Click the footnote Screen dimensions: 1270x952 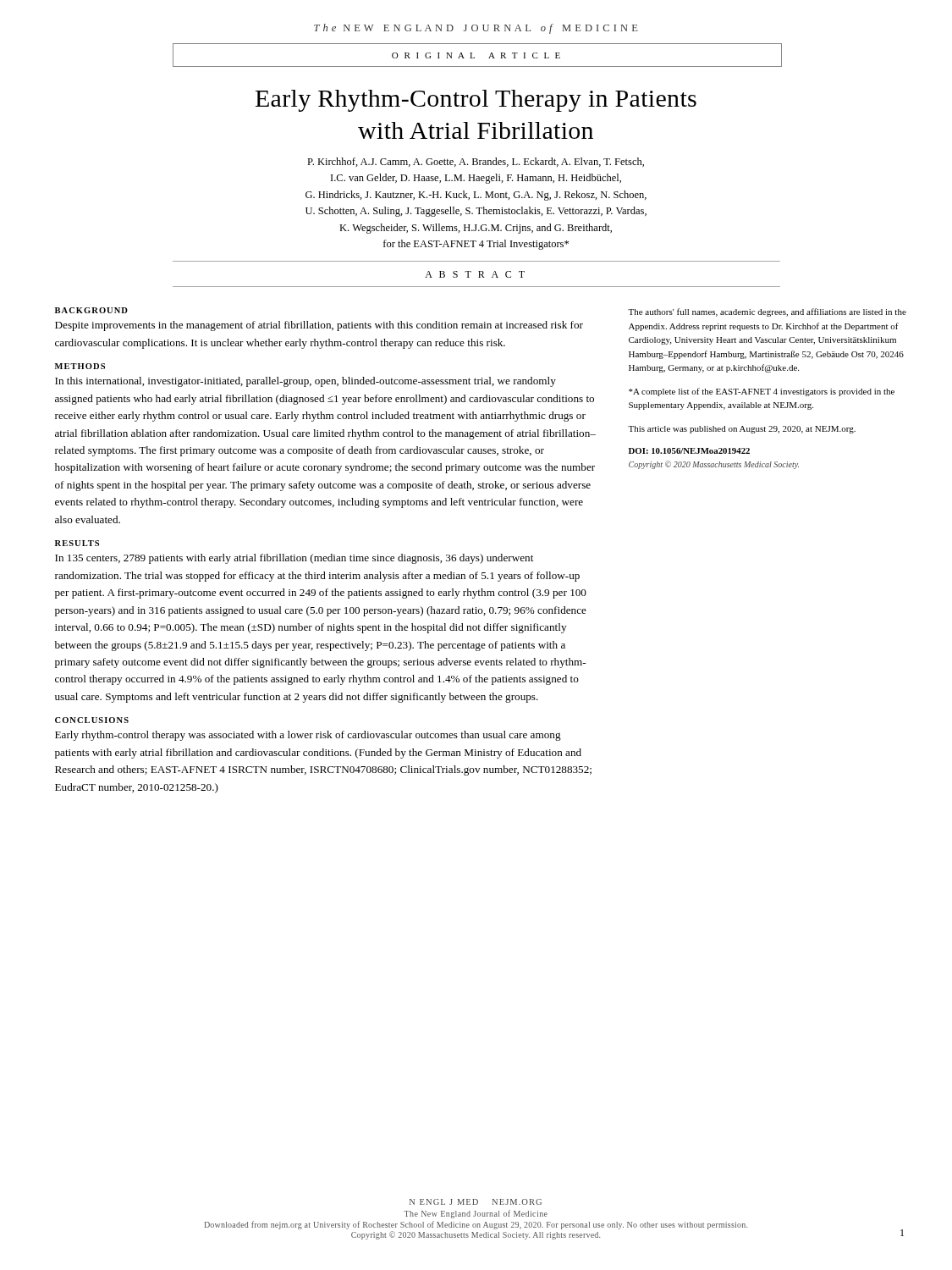pos(762,398)
